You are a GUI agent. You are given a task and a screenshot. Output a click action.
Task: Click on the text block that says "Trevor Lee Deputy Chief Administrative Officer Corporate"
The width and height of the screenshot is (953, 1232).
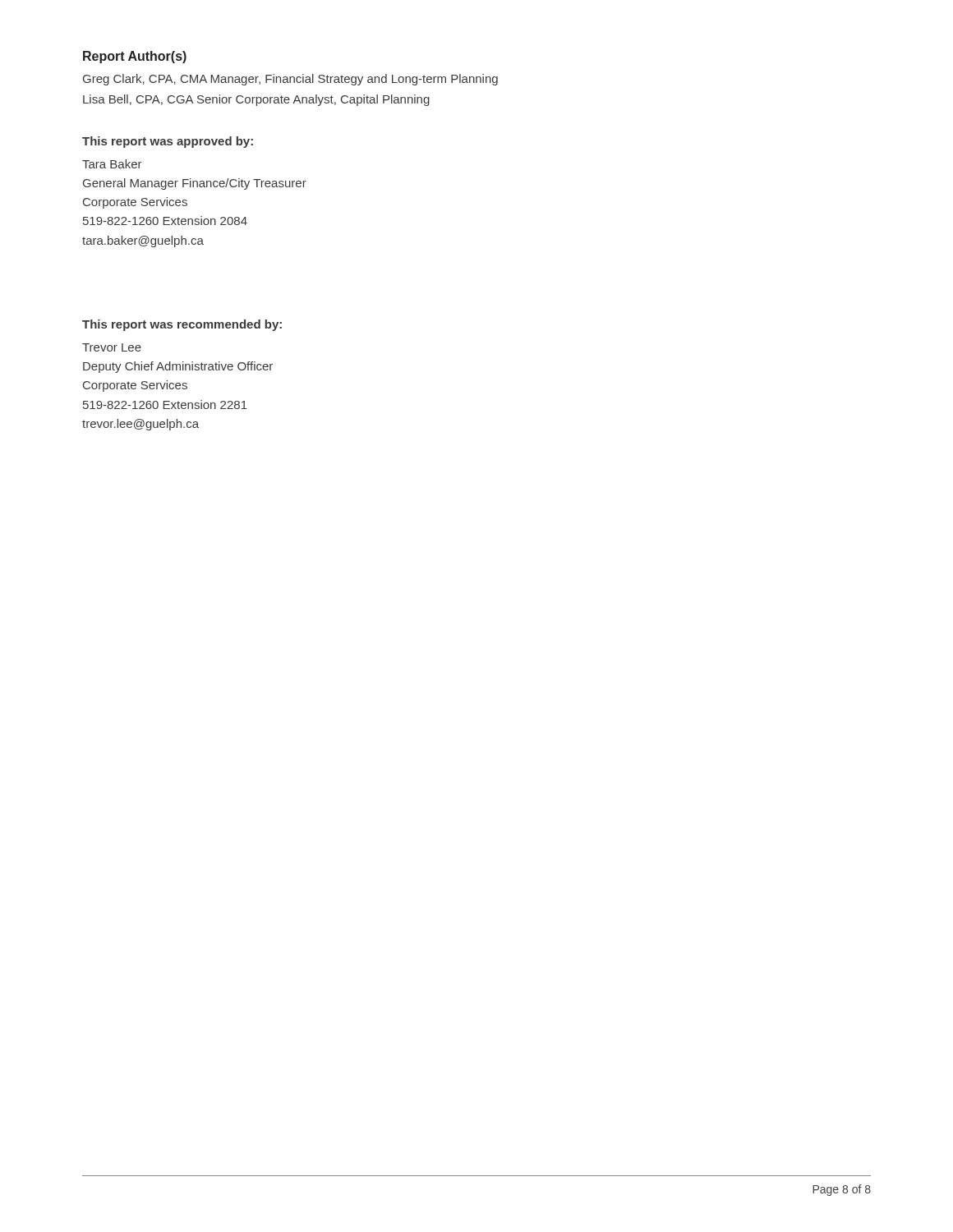(x=178, y=385)
